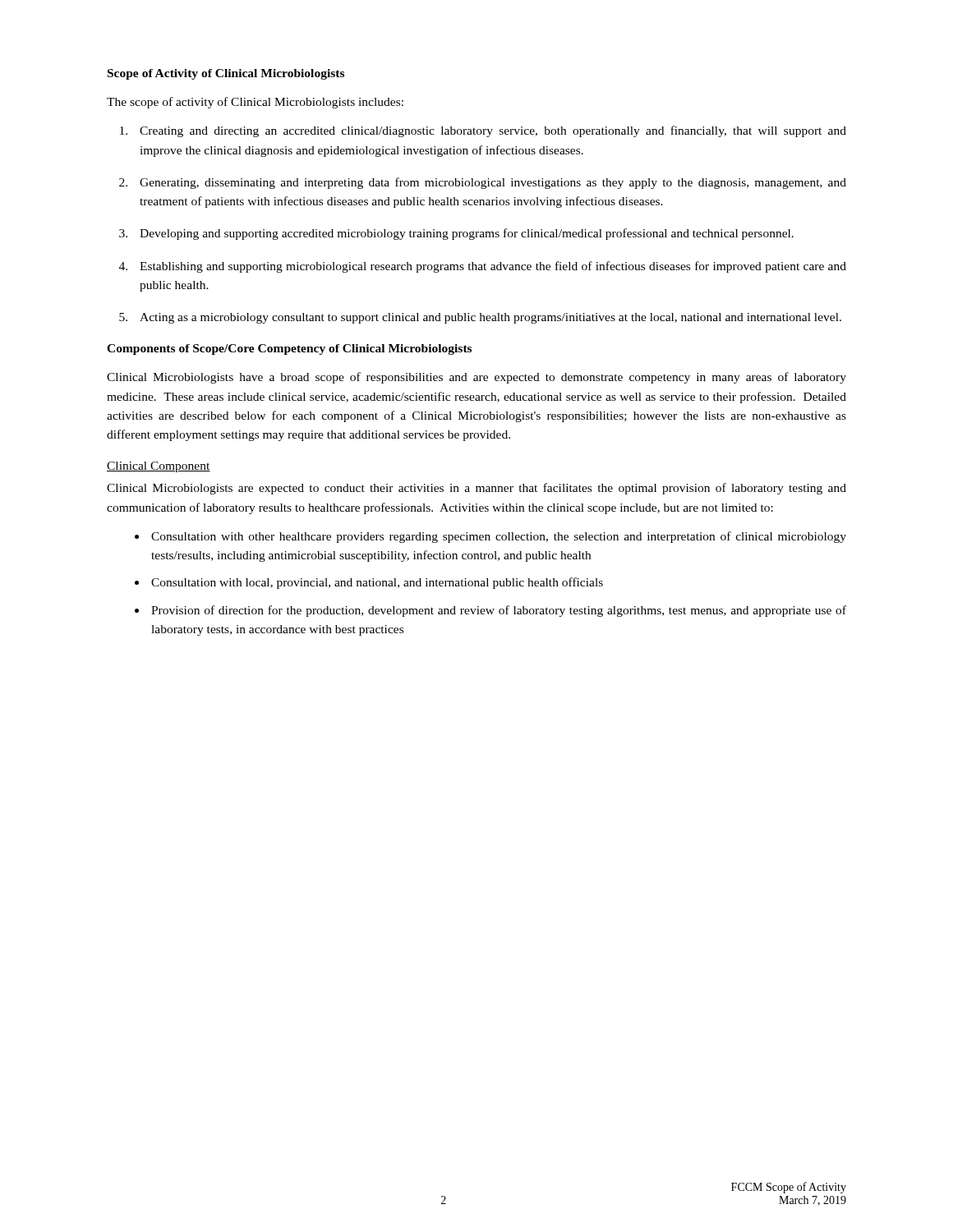Locate the block of text that opens with "Creating and directing"
953x1232 pixels.
[493, 140]
